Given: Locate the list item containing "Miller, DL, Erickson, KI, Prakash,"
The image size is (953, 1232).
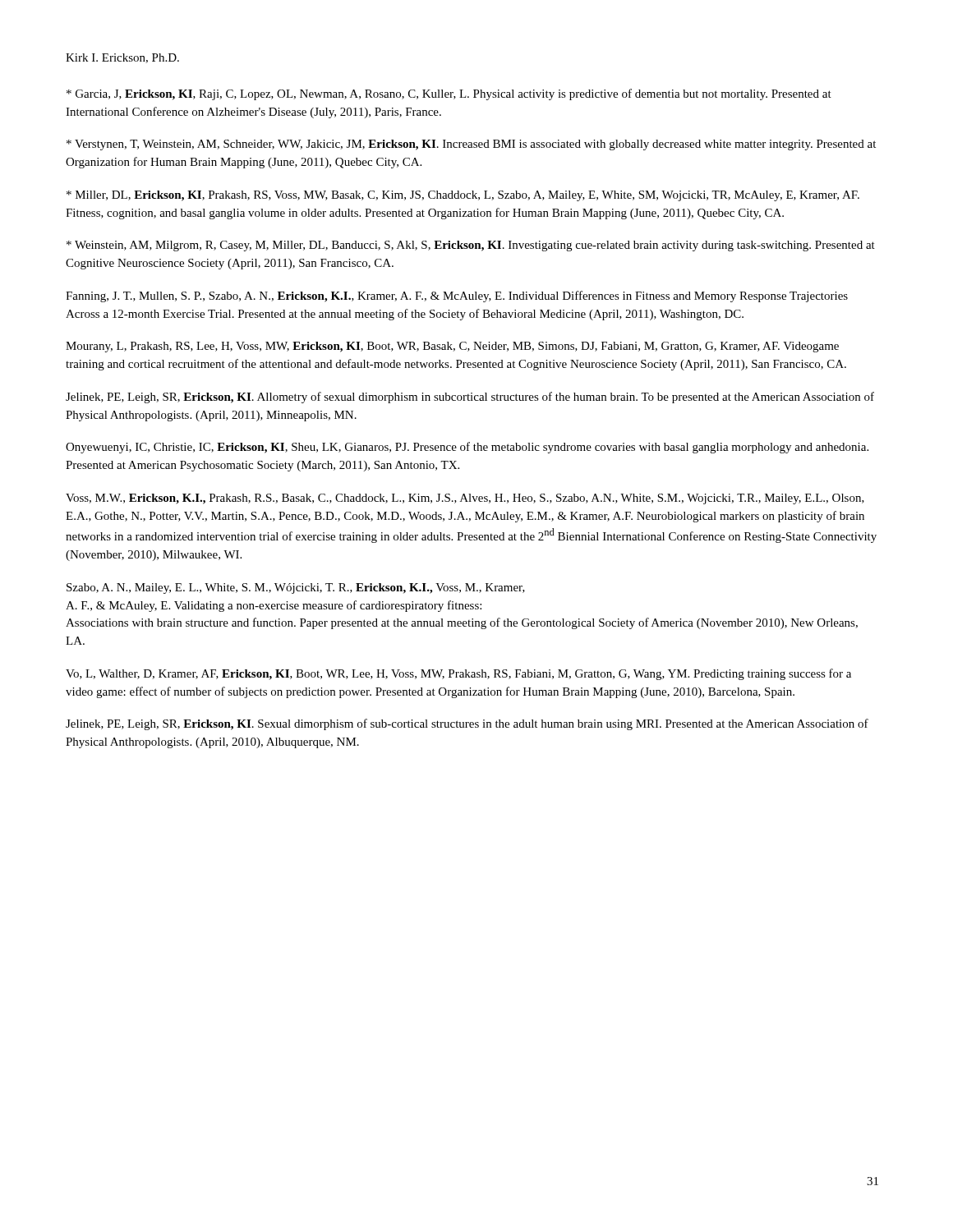Looking at the screenshot, I should click(463, 203).
